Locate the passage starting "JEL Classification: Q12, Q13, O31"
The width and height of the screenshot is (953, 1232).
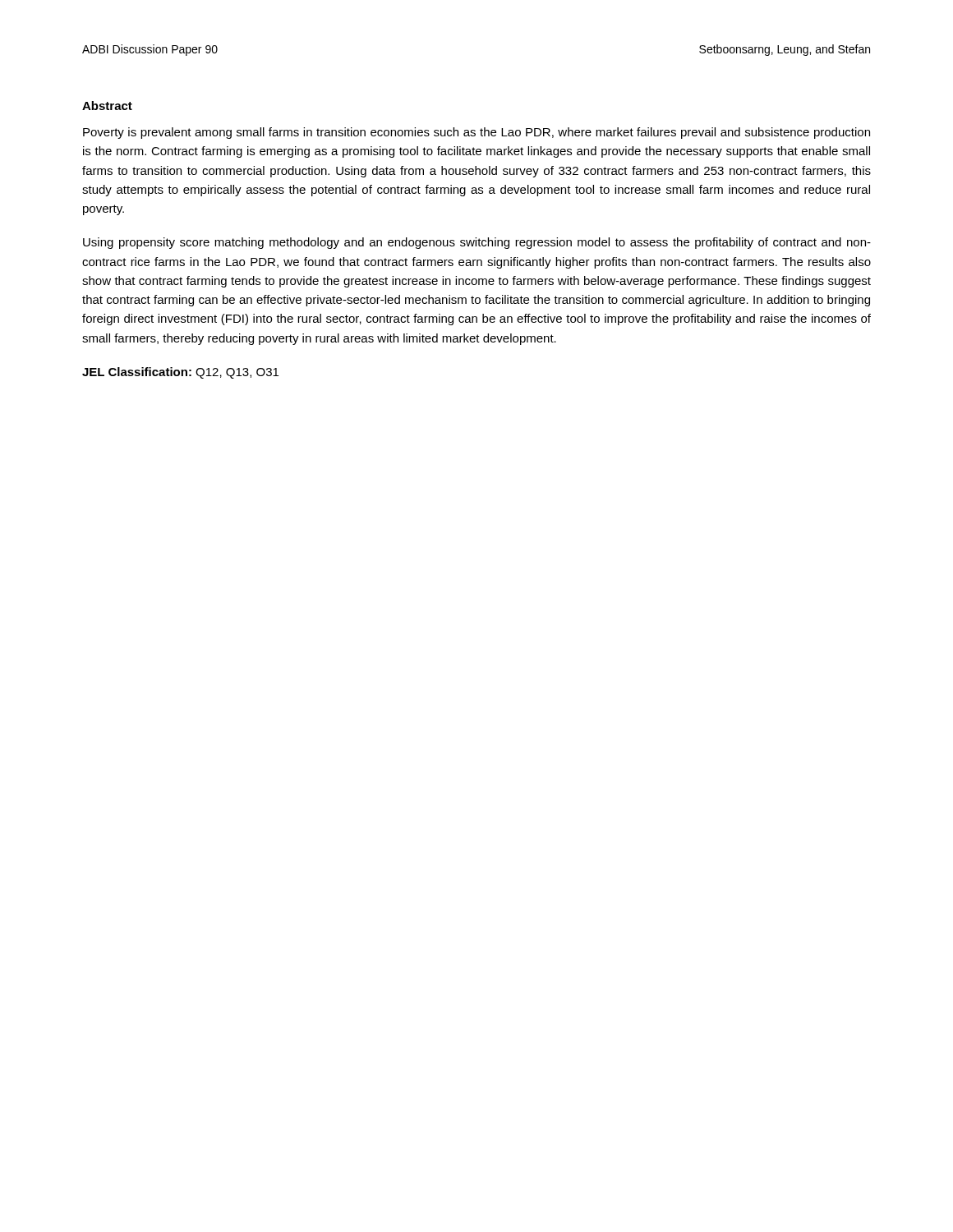pos(181,371)
